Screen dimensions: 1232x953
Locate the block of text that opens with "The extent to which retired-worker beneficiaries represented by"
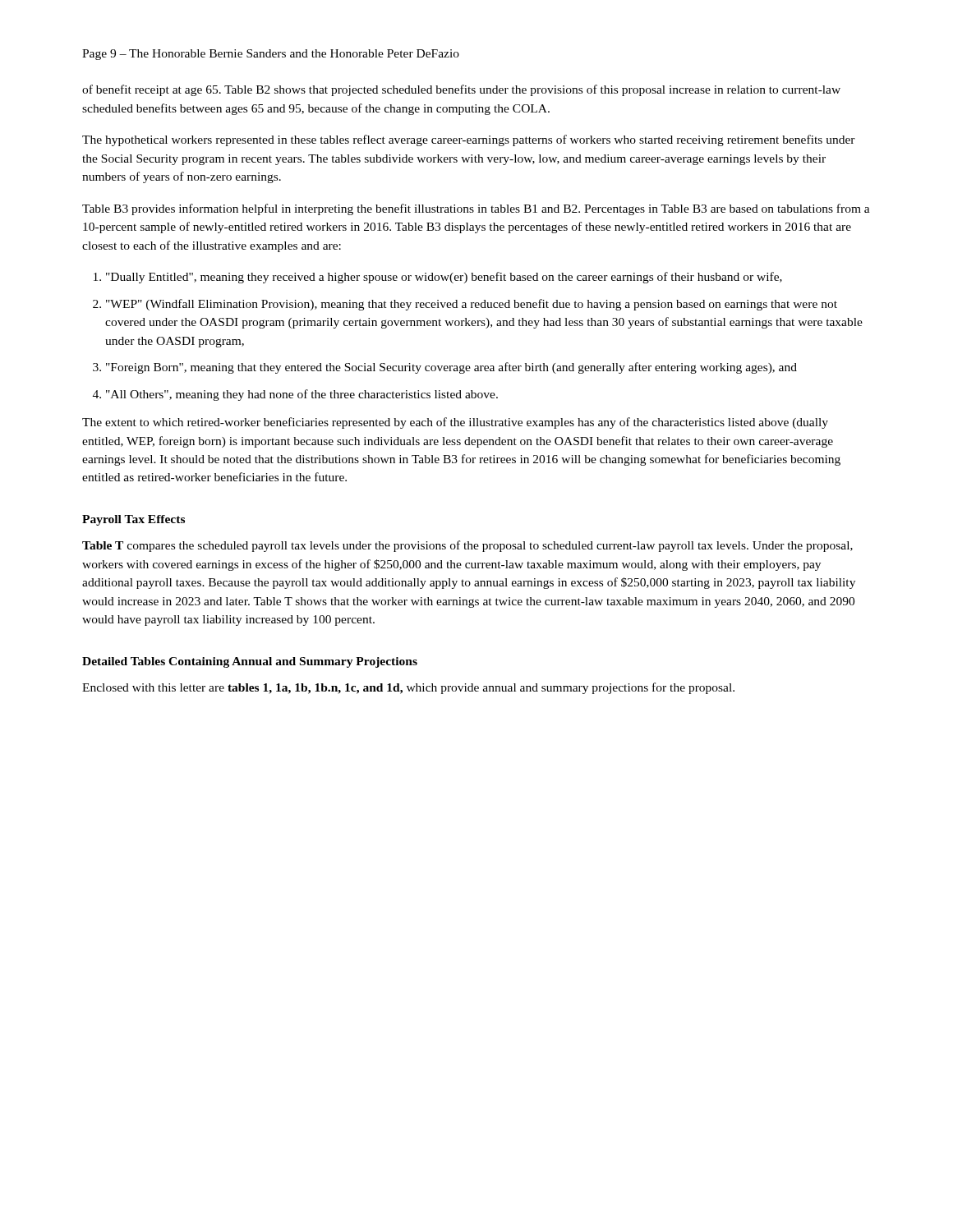pyautogui.click(x=461, y=449)
